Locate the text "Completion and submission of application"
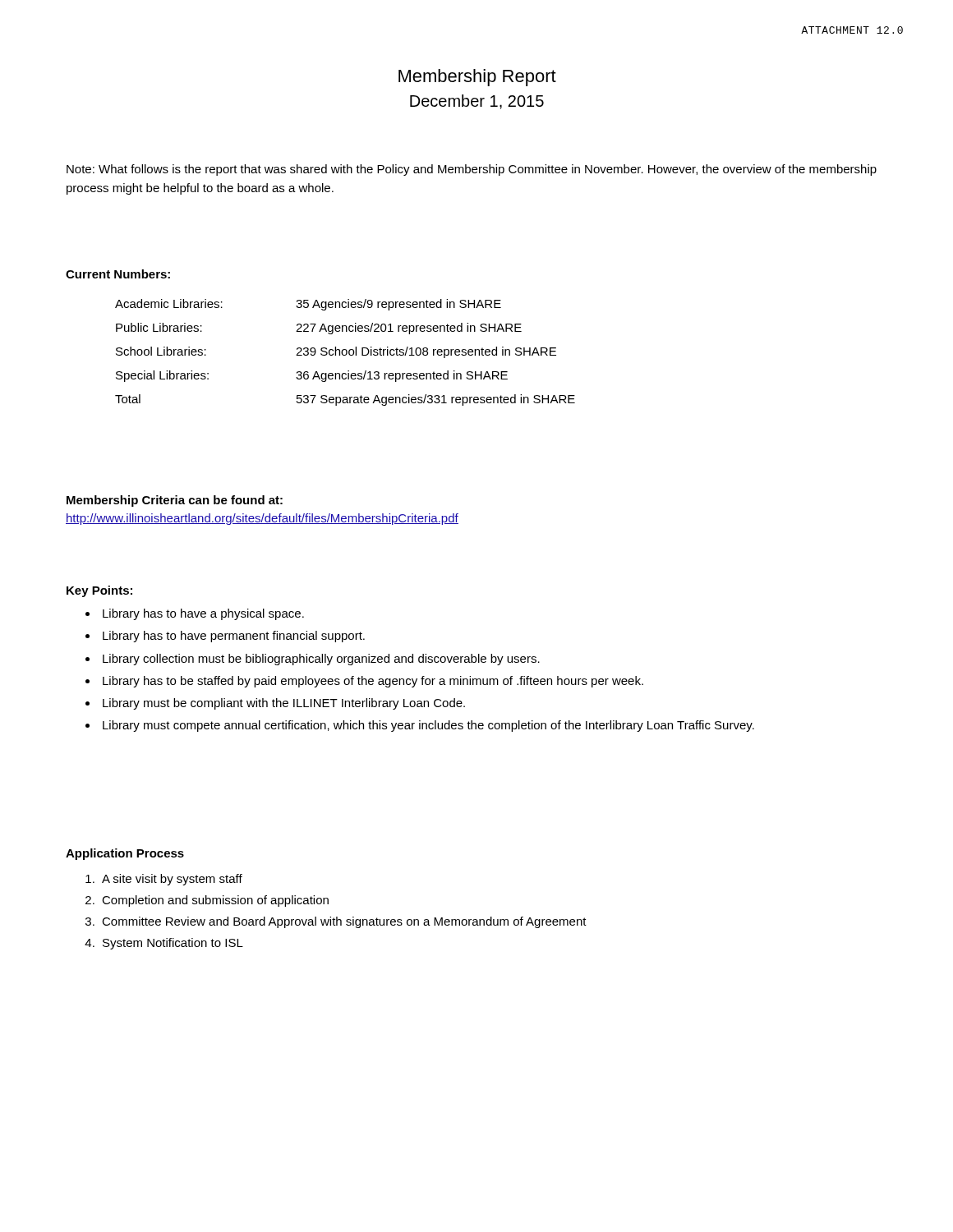This screenshot has height=1232, width=953. click(216, 900)
